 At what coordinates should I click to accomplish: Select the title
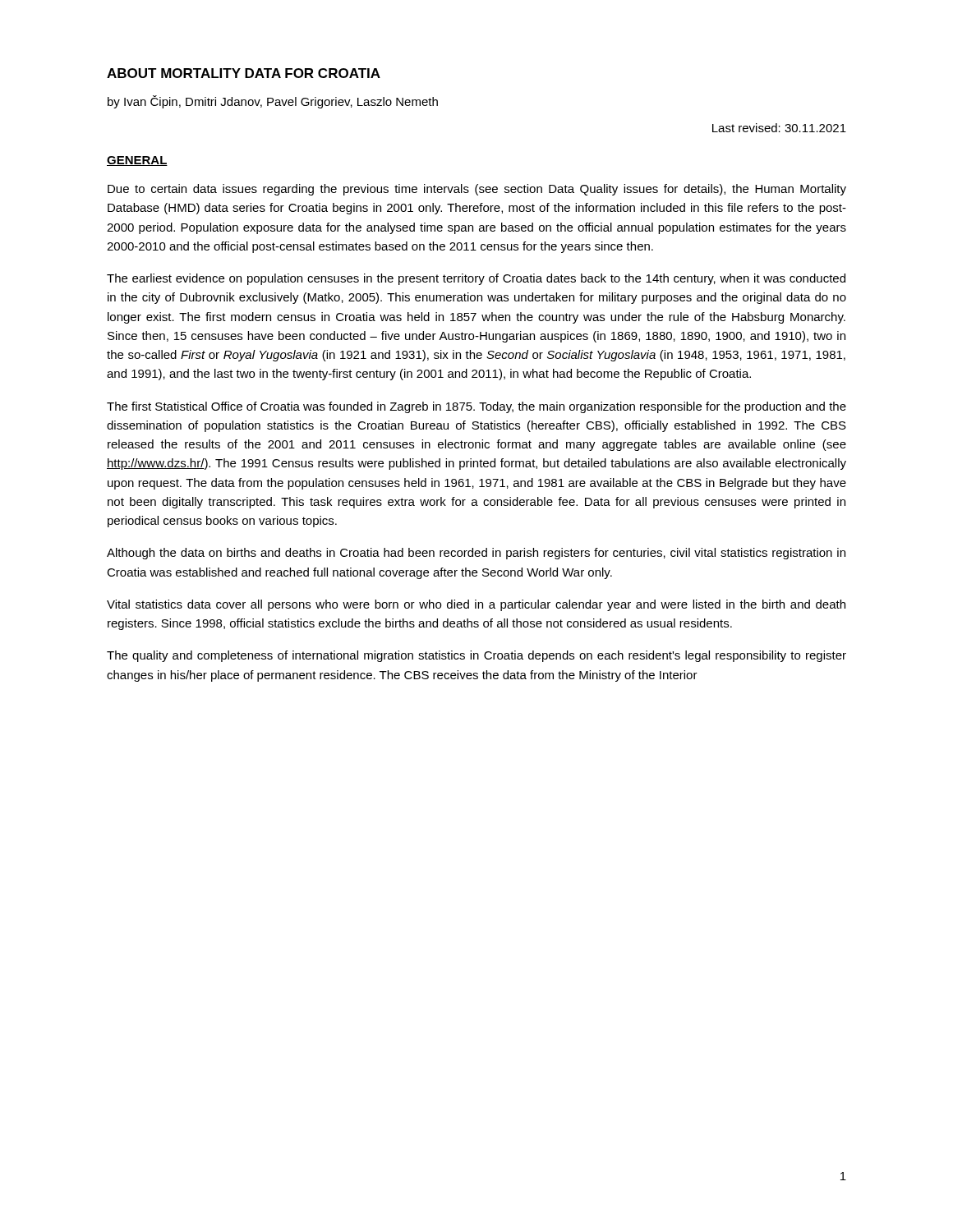point(244,74)
